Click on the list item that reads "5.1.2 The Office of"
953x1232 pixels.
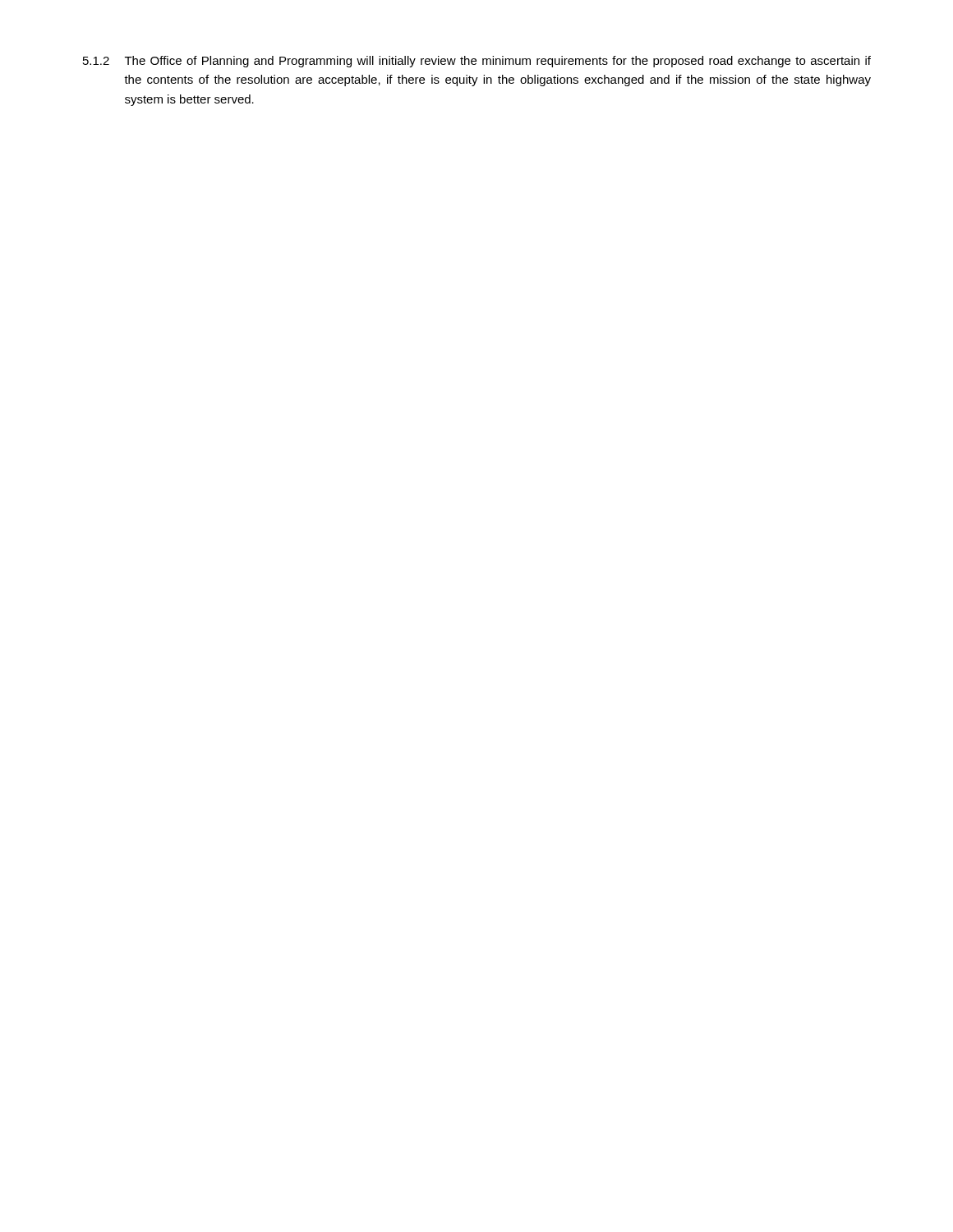tap(476, 80)
